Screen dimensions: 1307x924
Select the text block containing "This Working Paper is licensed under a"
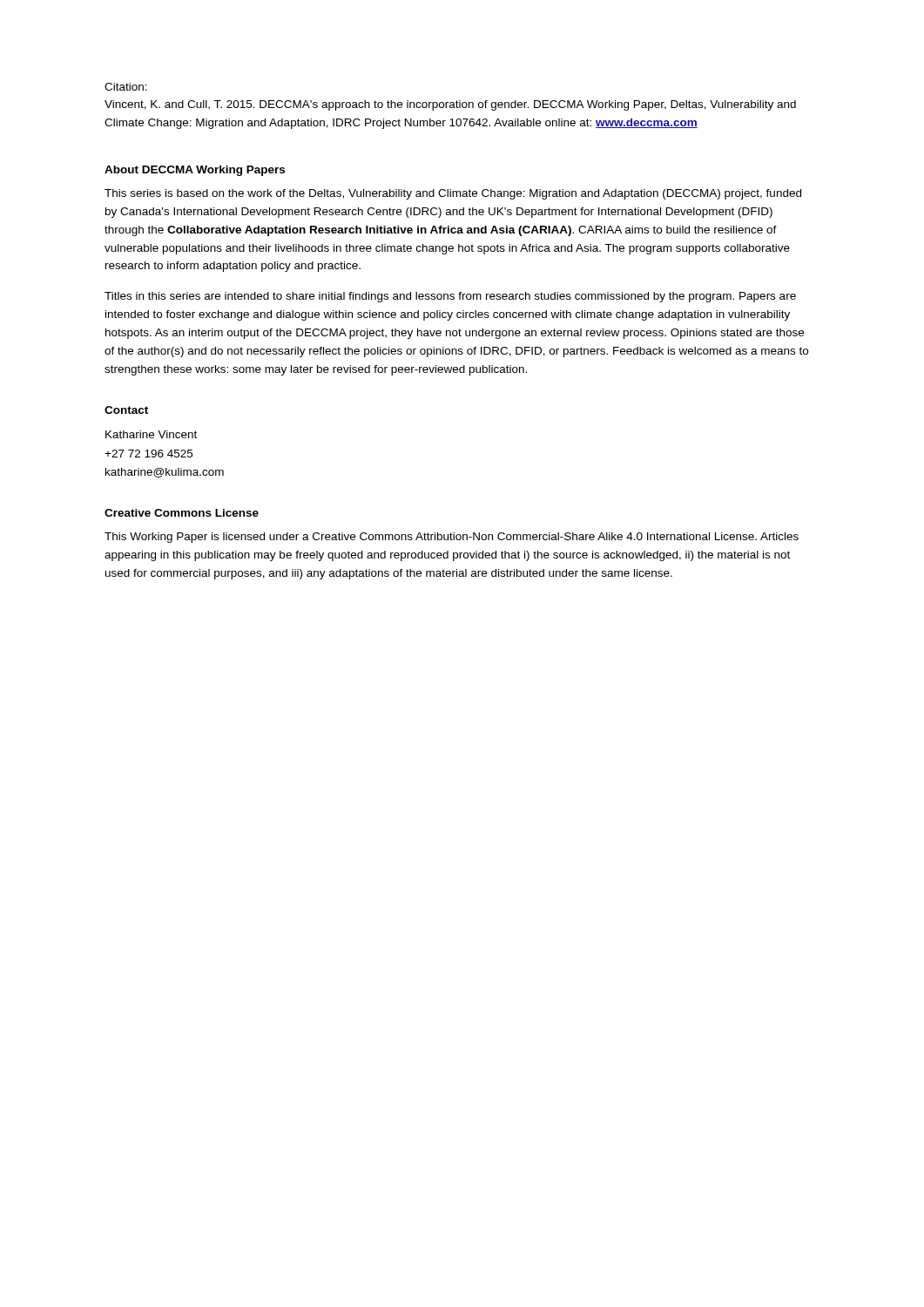[452, 554]
